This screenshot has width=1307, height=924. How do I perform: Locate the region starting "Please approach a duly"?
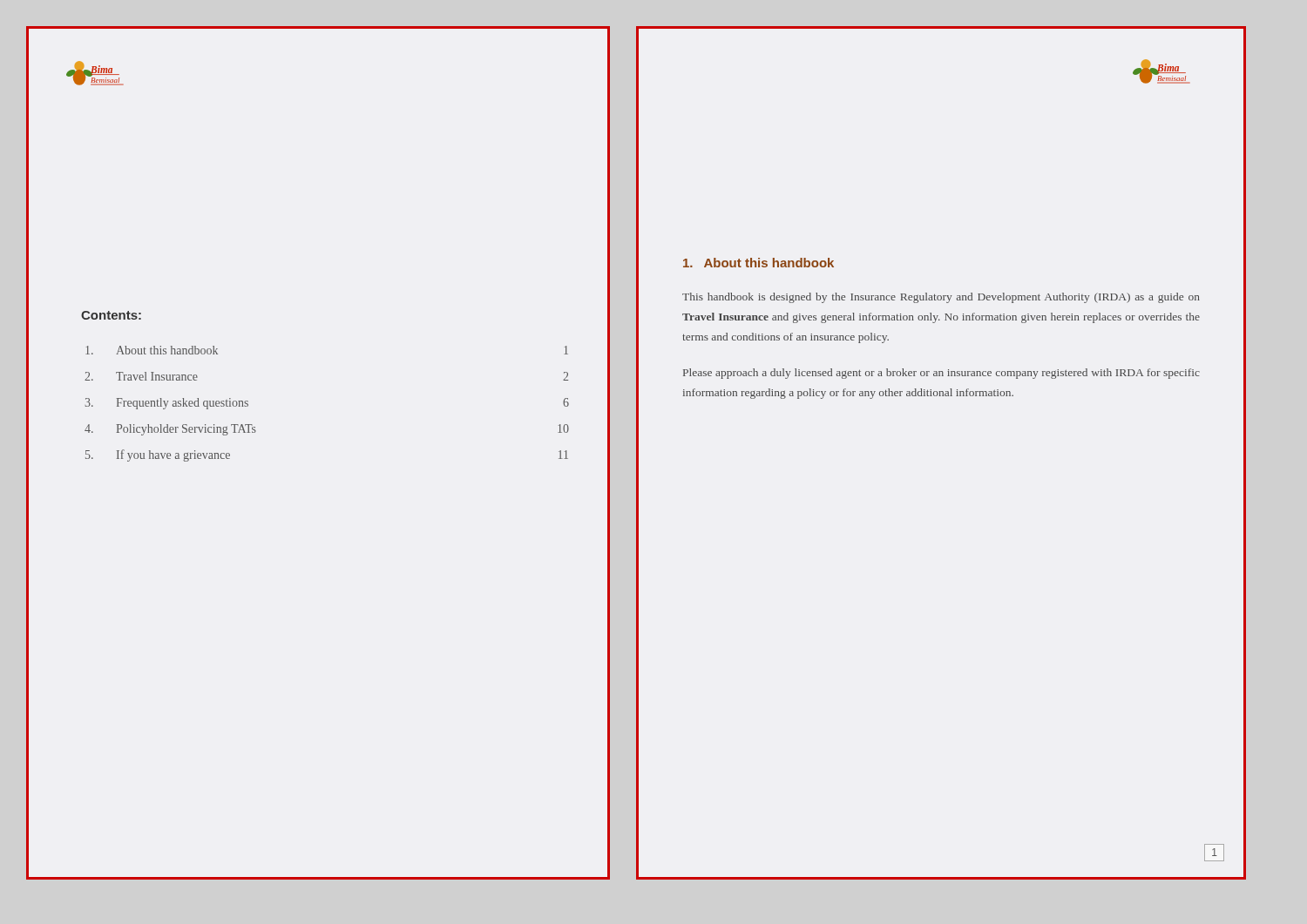click(941, 382)
